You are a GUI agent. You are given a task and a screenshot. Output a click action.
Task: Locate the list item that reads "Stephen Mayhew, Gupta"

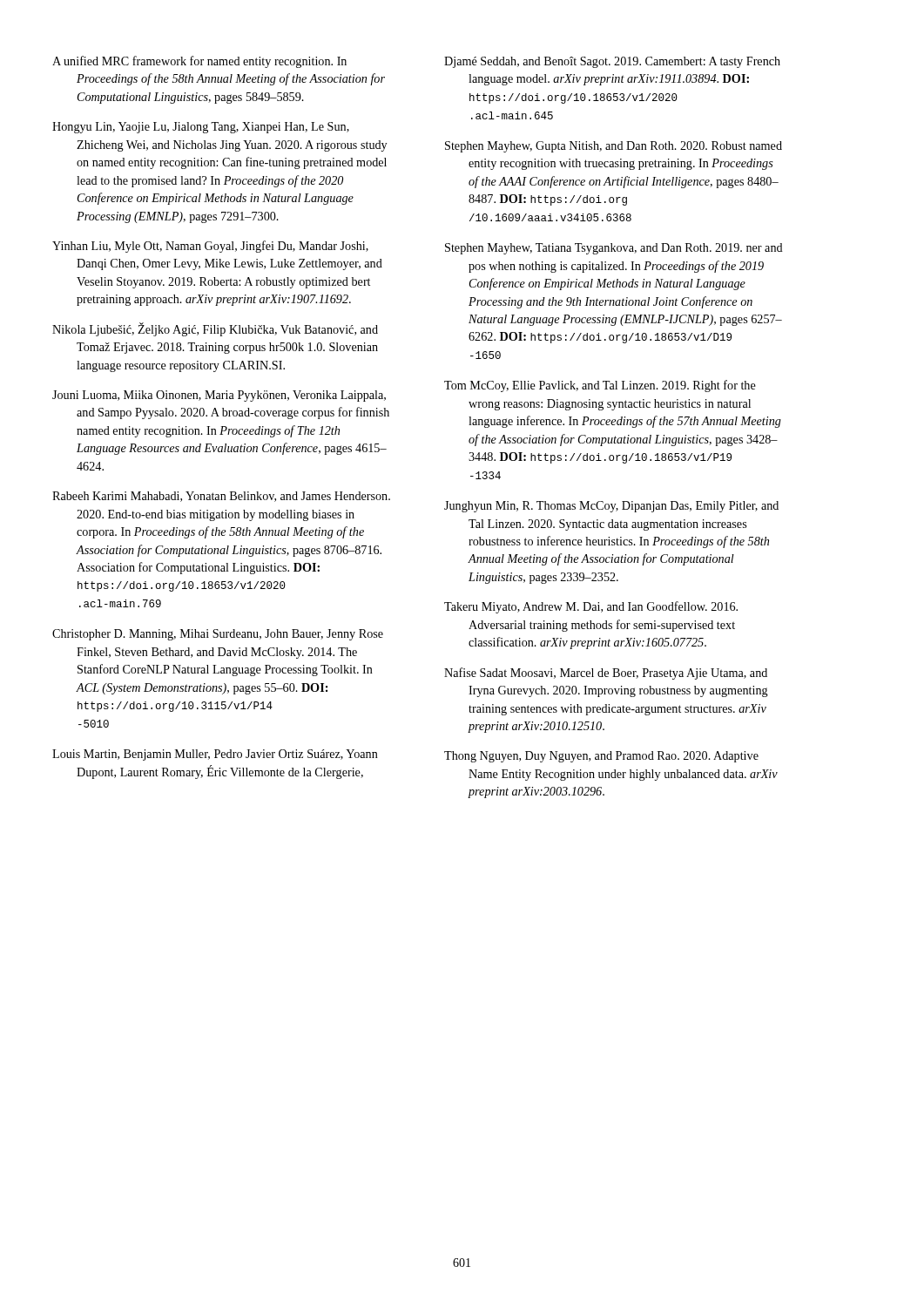(613, 182)
